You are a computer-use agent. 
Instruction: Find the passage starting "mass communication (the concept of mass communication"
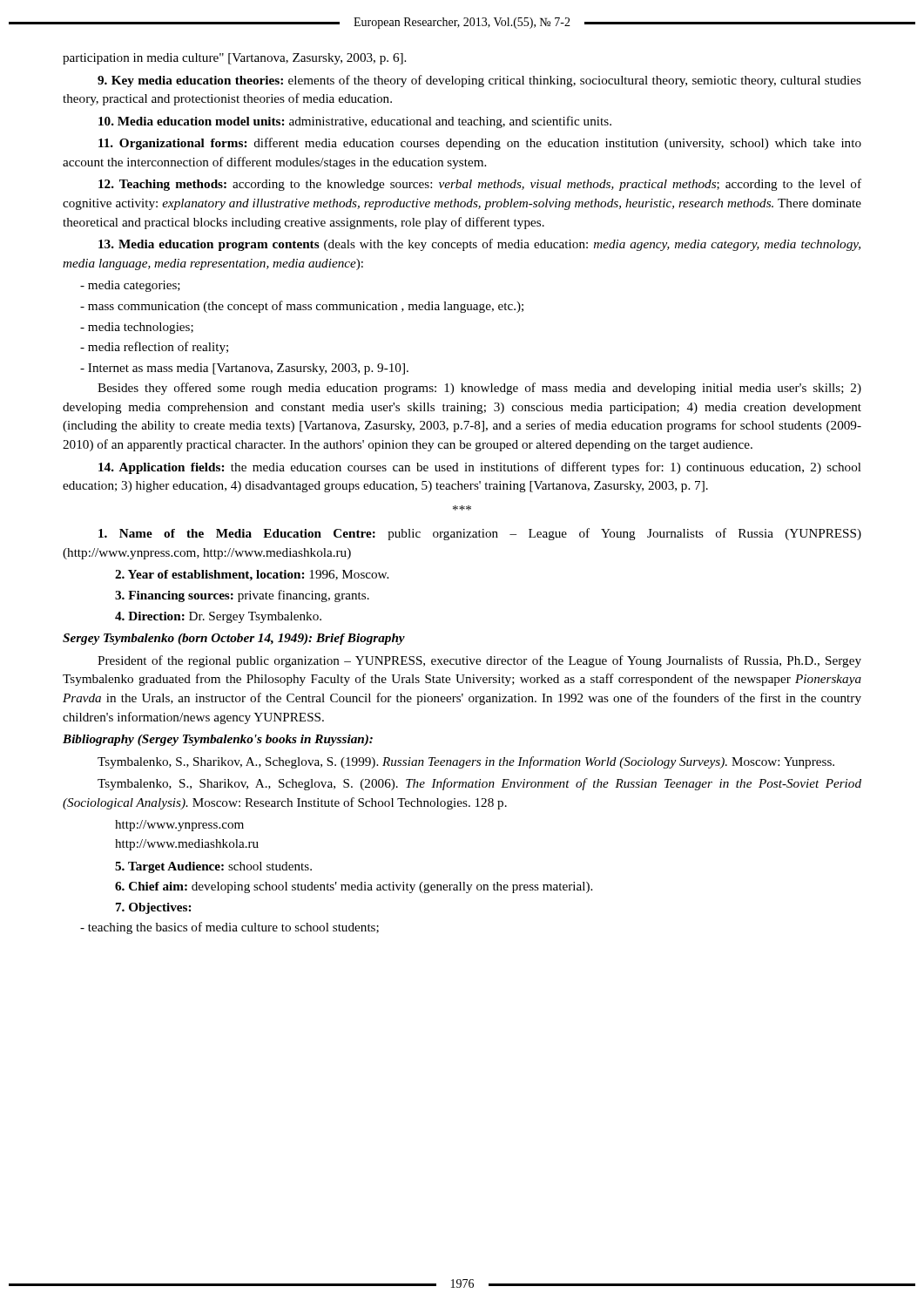tap(302, 305)
